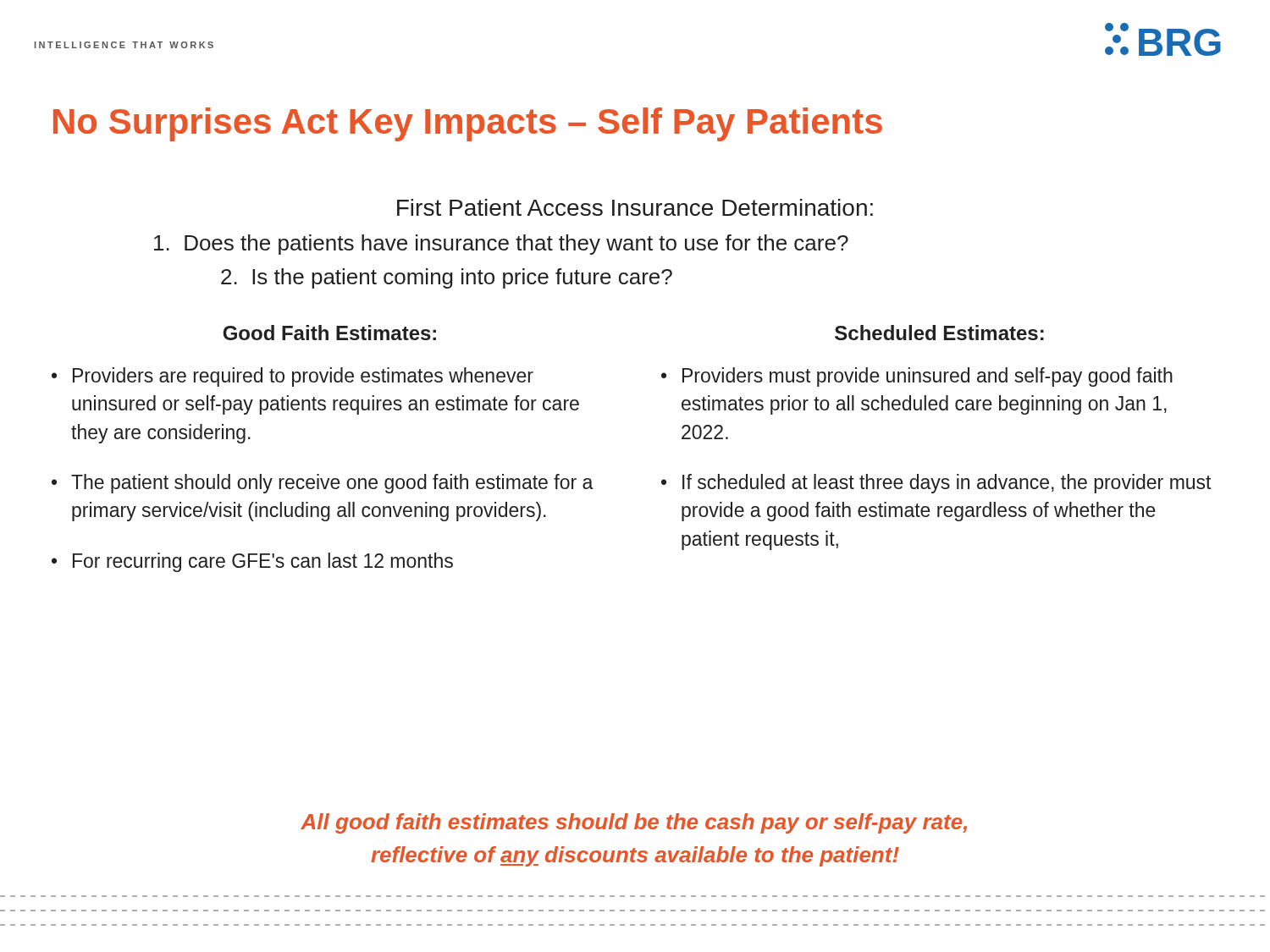
Task: Point to the text block starting "If scheduled at least three days"
Action: [x=946, y=511]
